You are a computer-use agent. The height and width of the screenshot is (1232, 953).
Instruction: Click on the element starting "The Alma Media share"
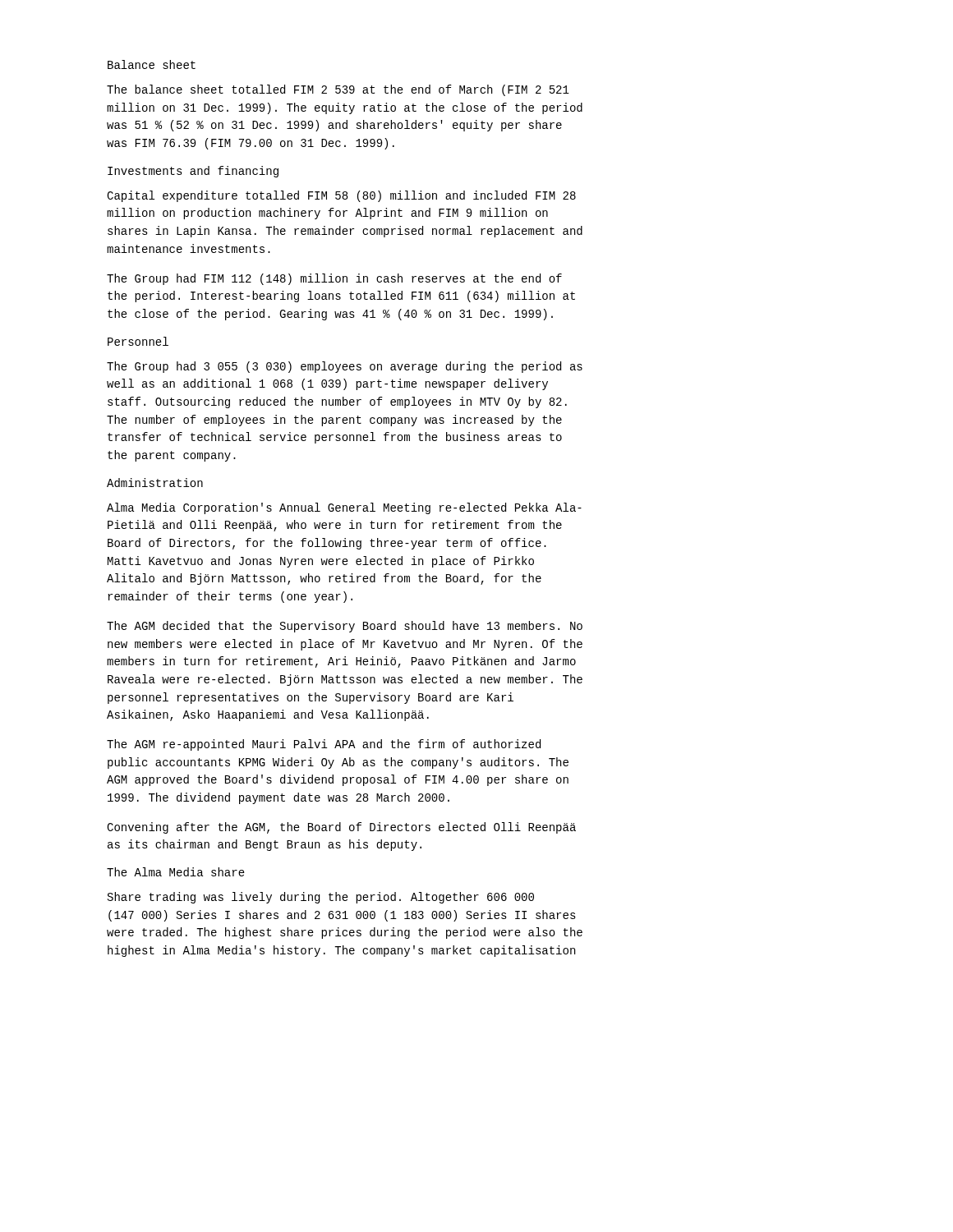point(176,873)
